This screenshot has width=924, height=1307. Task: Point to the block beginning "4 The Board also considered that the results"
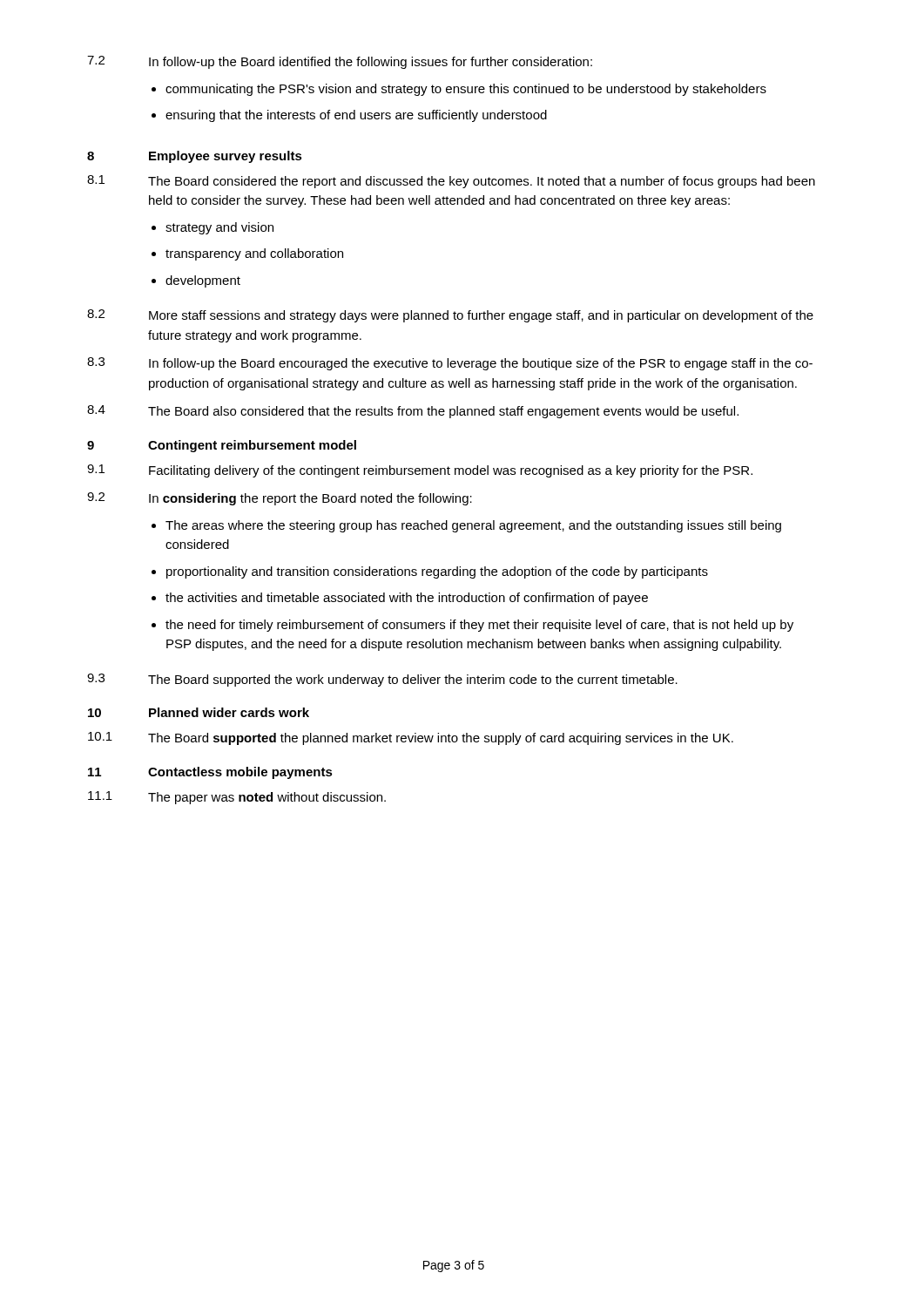453,411
